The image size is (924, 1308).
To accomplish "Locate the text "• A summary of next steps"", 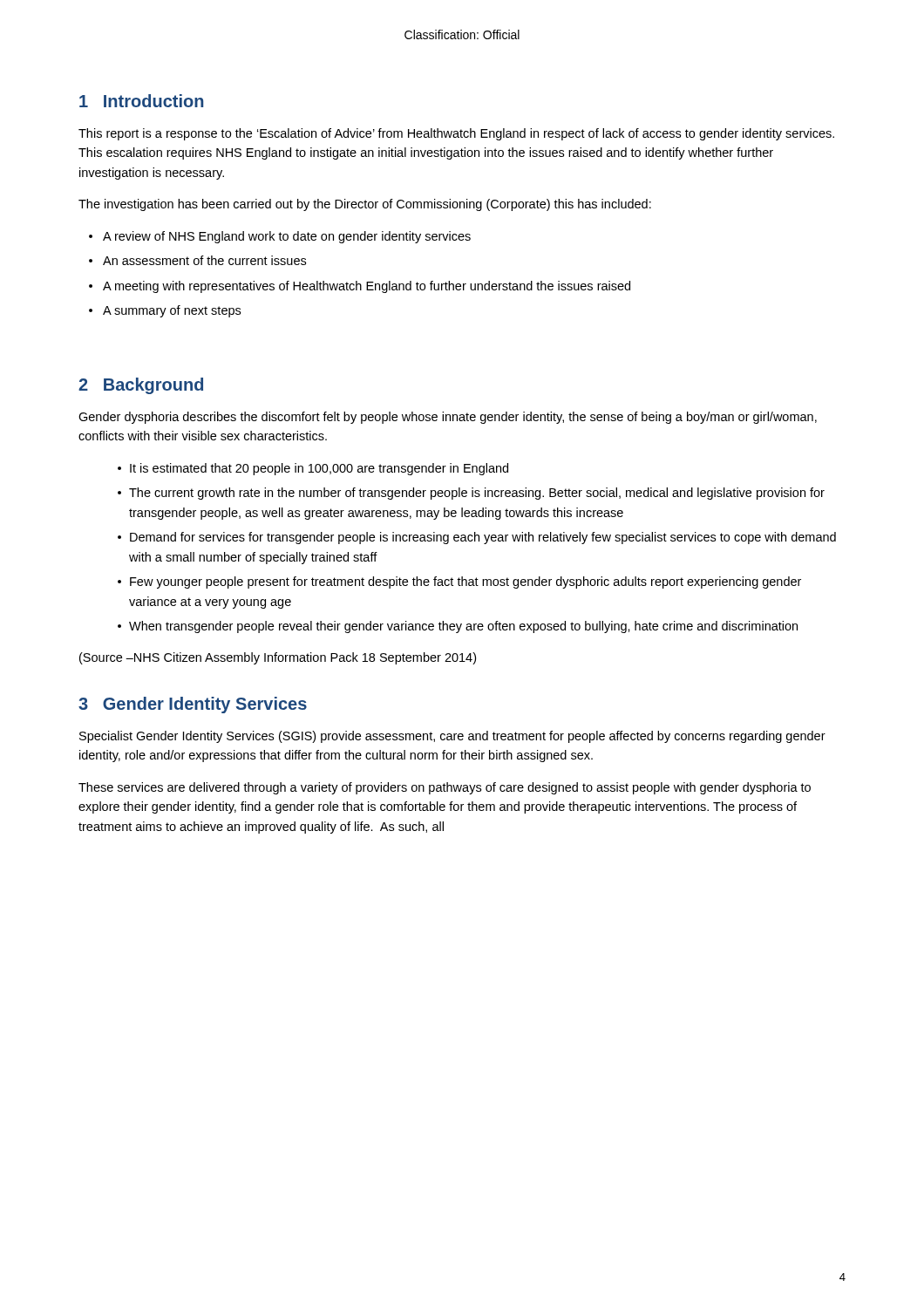I will tap(165, 311).
